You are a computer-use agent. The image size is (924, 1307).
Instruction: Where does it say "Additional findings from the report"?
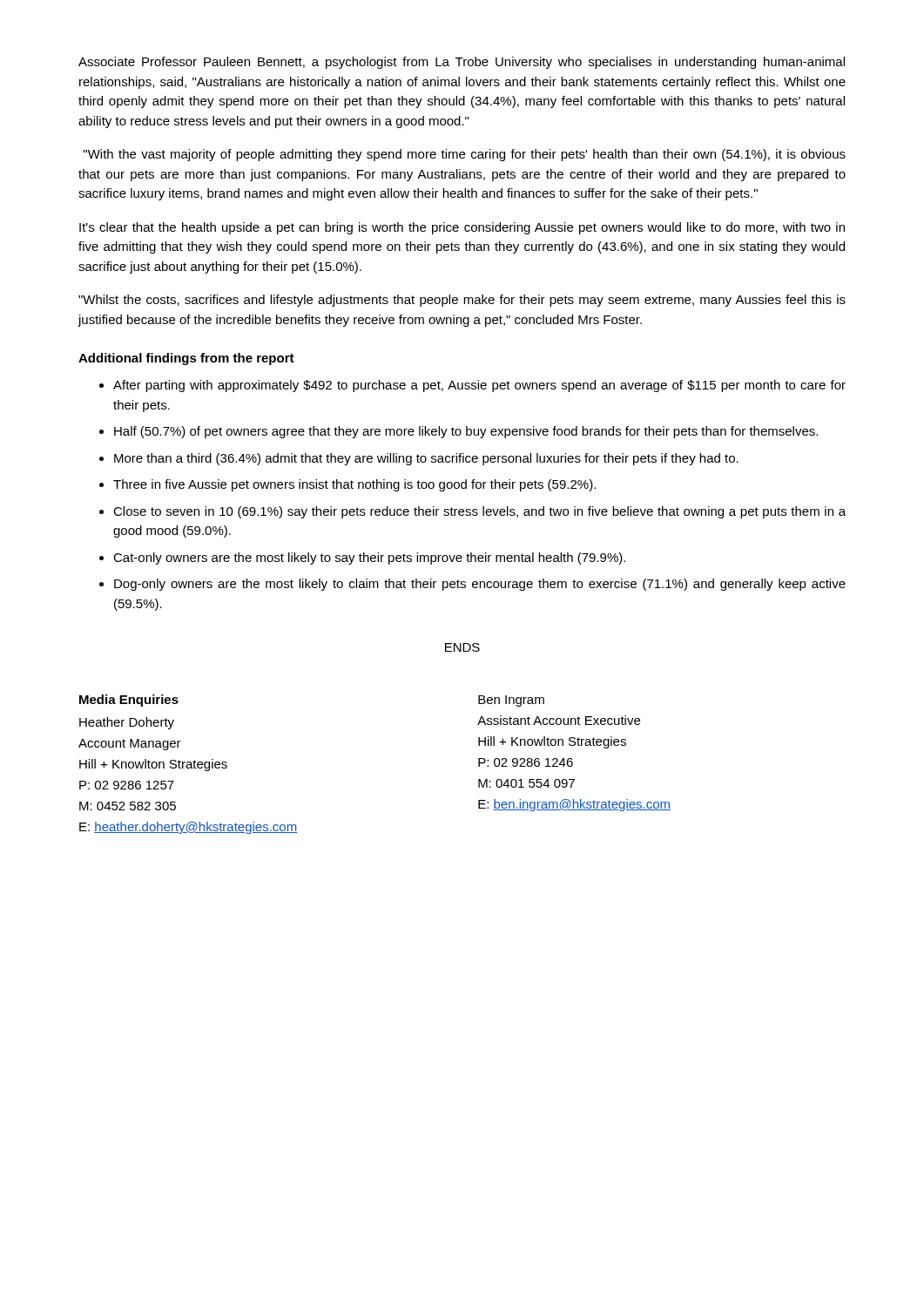tap(186, 358)
